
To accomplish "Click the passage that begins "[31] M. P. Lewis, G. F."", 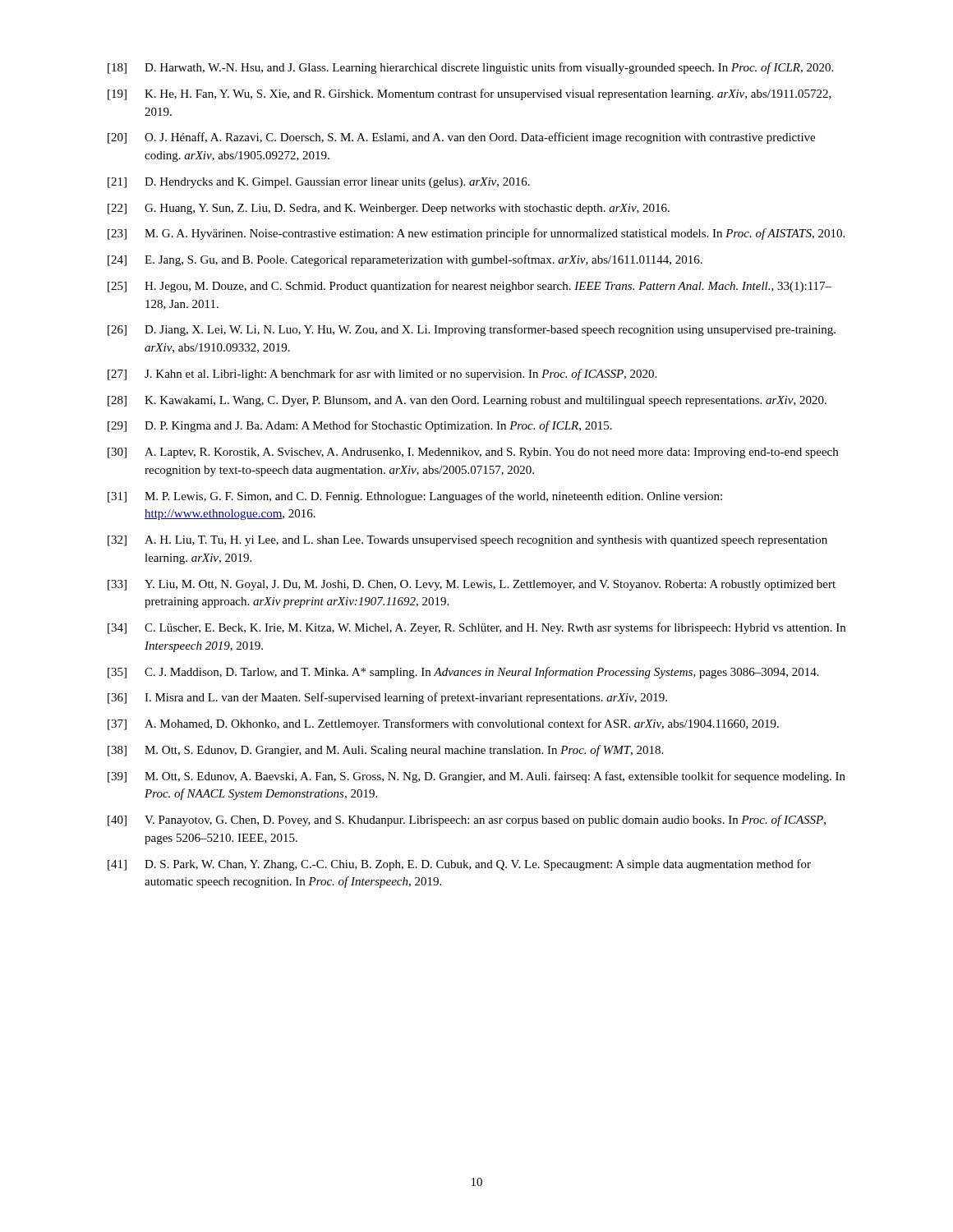I will click(476, 505).
